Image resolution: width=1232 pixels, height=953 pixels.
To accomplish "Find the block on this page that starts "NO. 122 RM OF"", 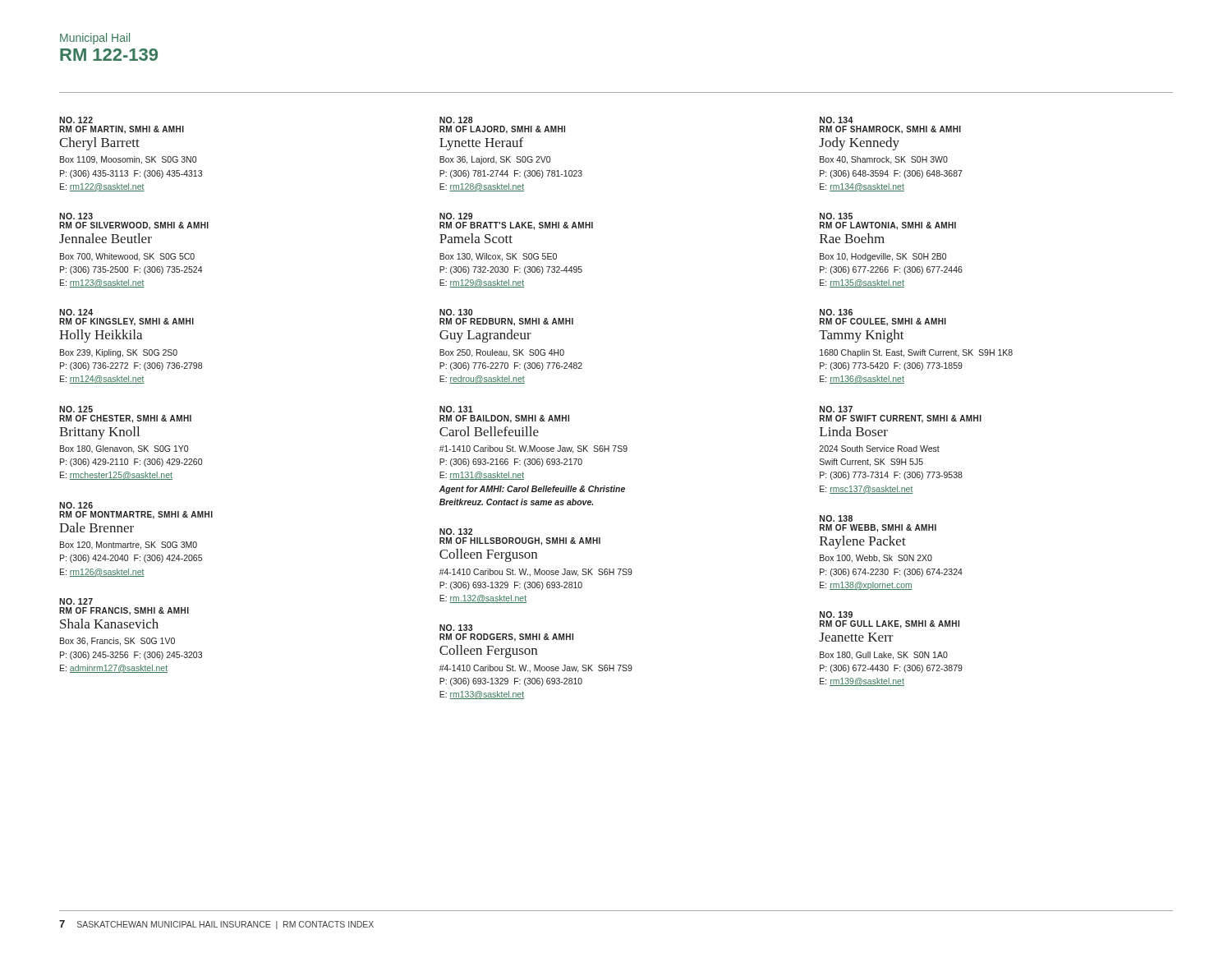I will 76,120.
